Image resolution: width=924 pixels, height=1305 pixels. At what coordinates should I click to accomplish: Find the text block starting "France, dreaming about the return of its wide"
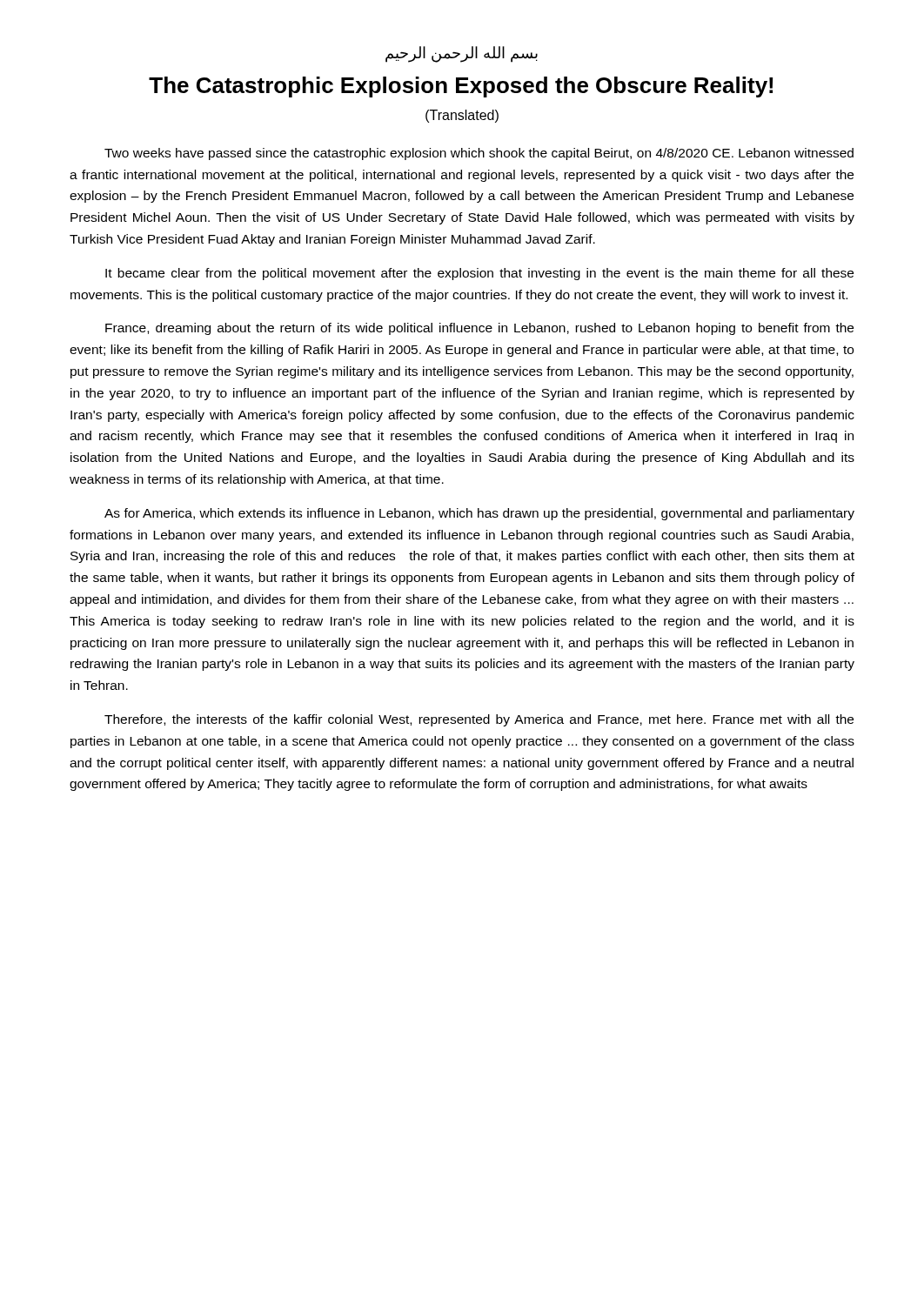click(462, 403)
